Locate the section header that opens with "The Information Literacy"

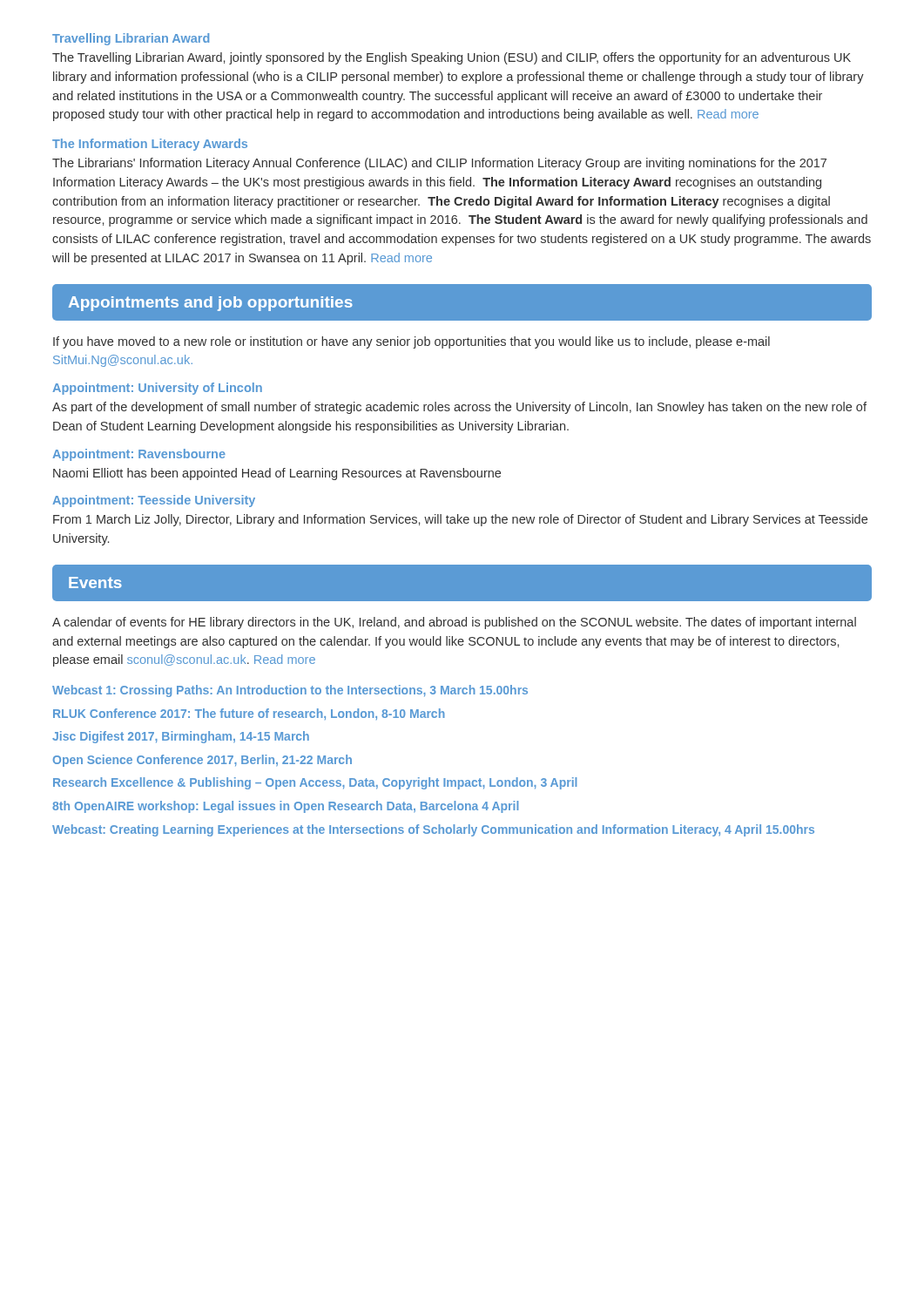pyautogui.click(x=150, y=144)
